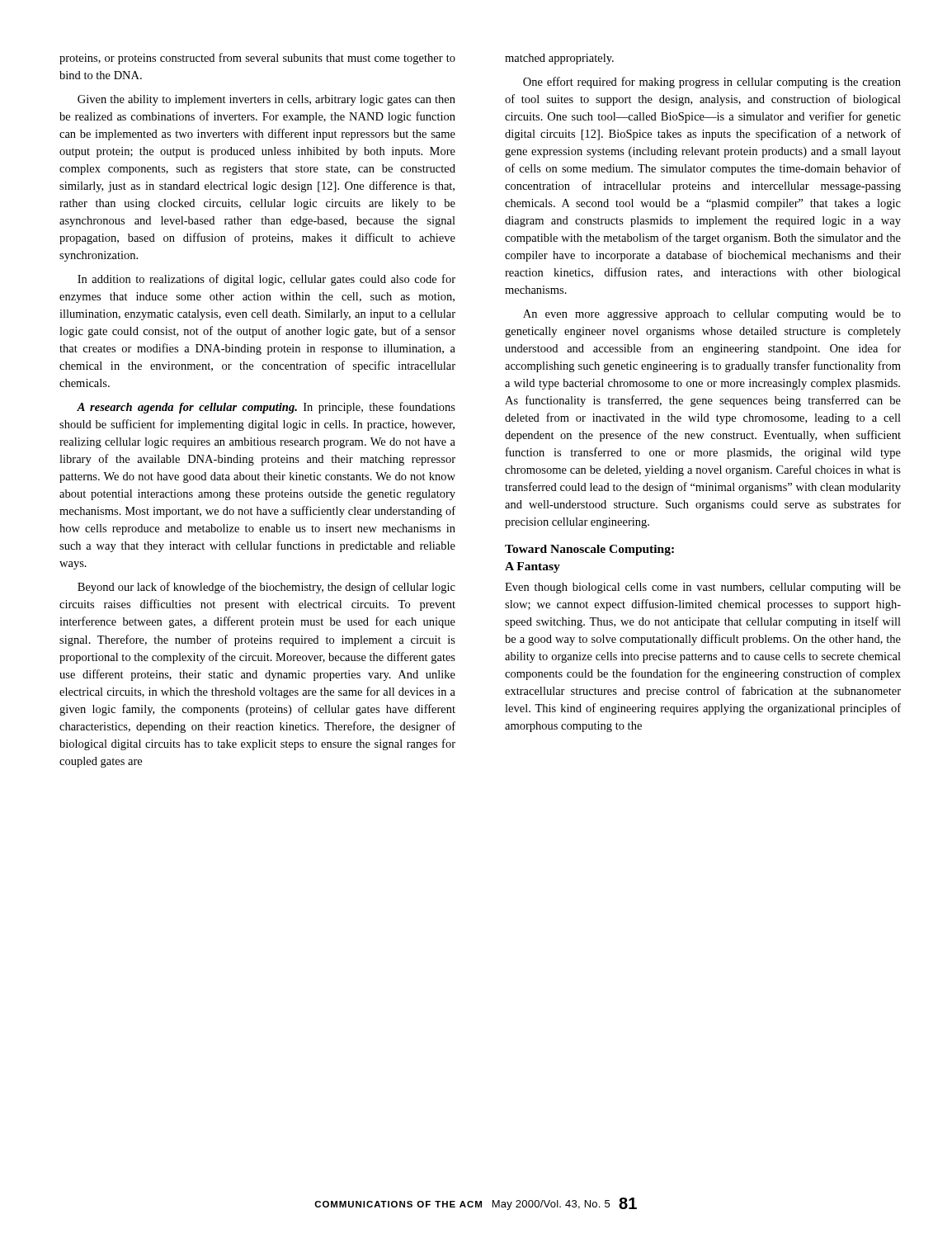Locate the text starting "Toward Nanoscale Computing:A Fantasy"
The image size is (952, 1238).
[590, 557]
